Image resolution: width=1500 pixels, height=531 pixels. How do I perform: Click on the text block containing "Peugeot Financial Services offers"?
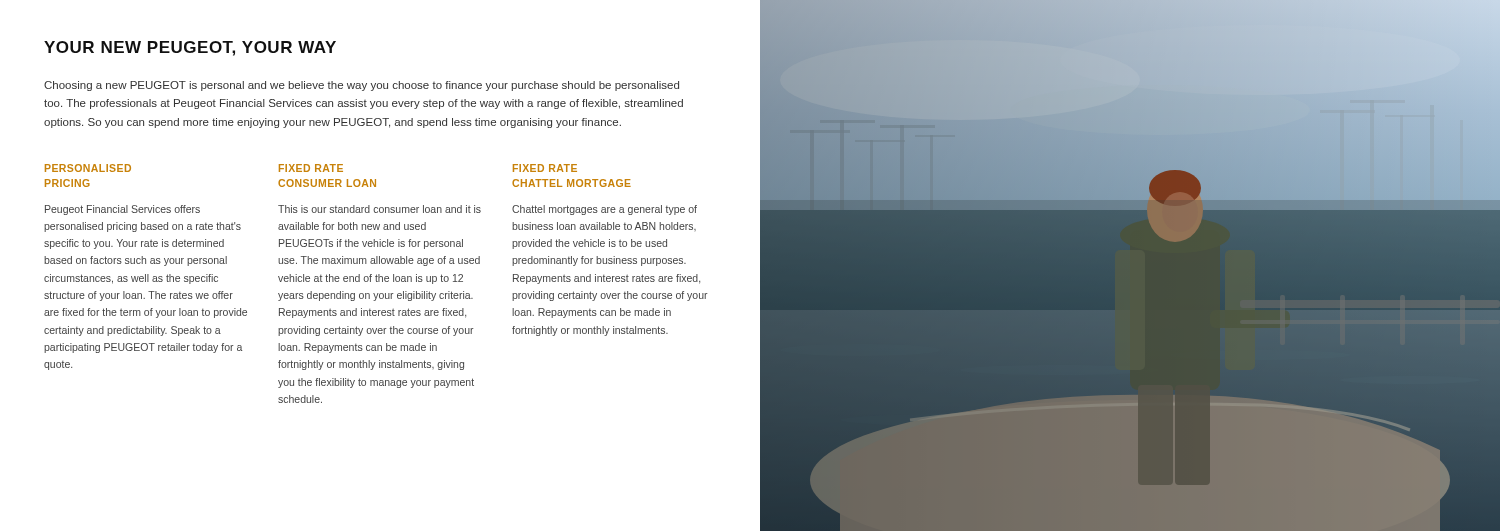146,287
